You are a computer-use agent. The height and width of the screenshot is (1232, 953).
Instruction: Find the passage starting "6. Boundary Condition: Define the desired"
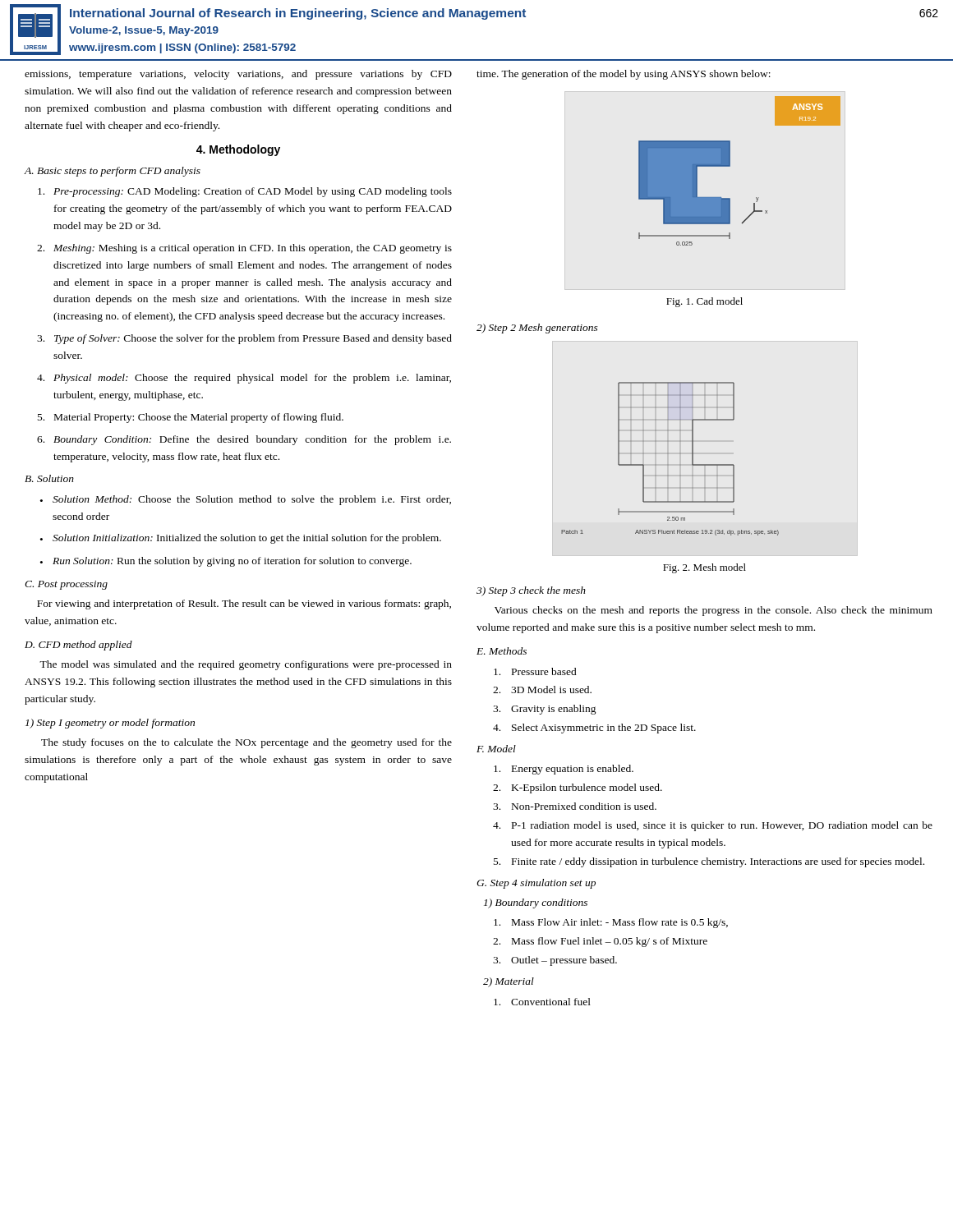[x=244, y=448]
